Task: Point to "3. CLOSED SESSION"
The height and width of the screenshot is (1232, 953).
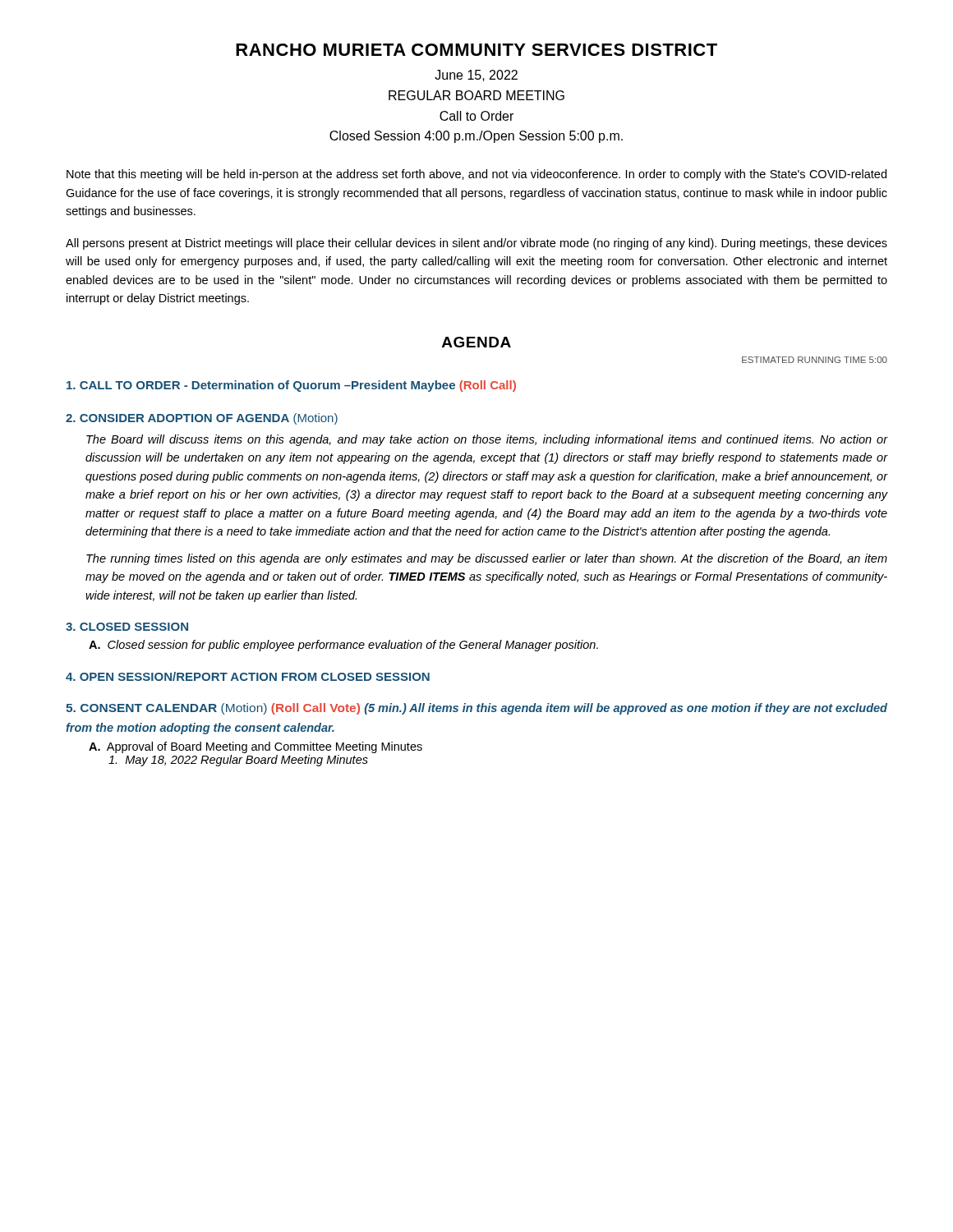Action: point(127,626)
